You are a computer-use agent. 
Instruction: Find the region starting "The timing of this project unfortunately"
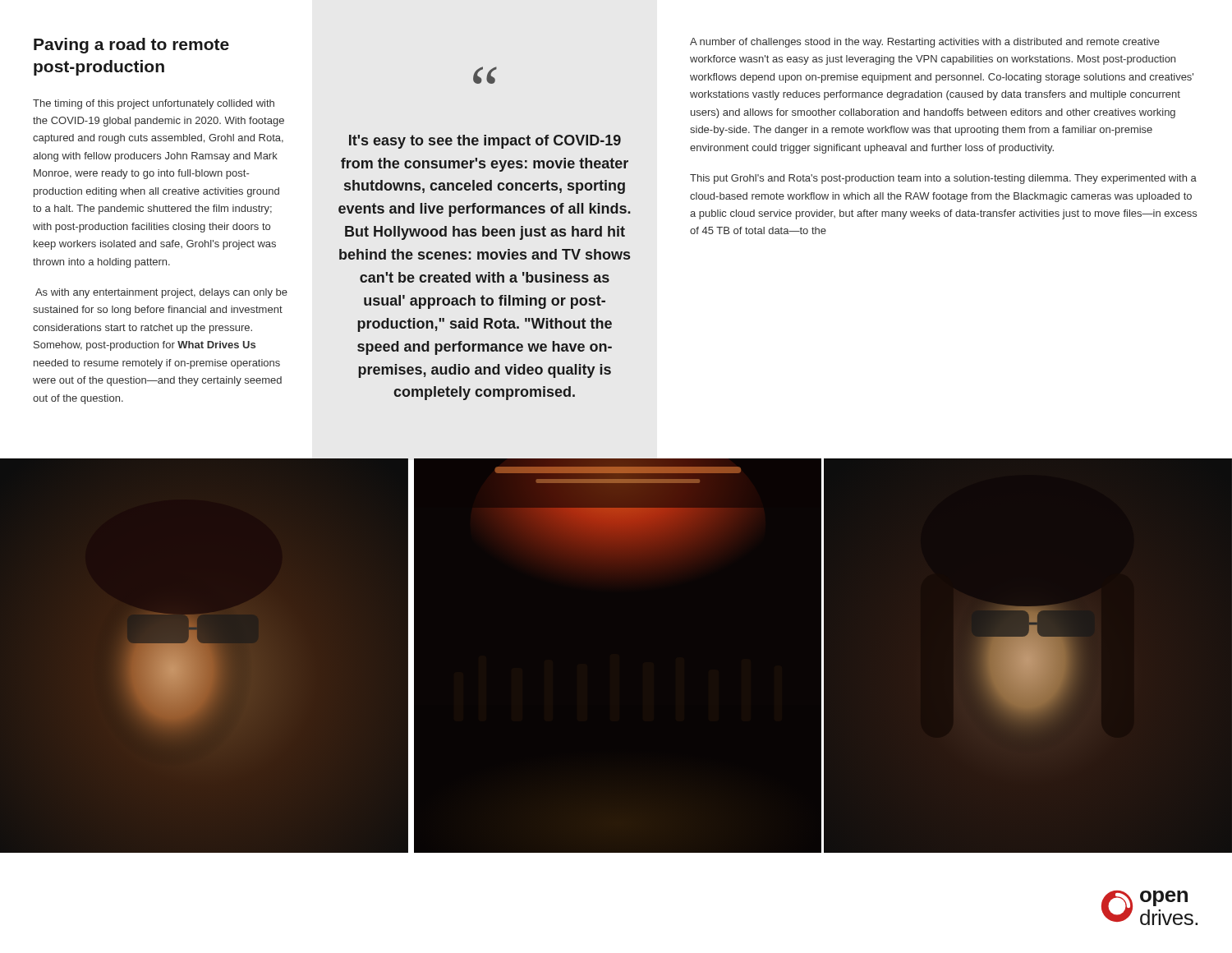point(159,182)
